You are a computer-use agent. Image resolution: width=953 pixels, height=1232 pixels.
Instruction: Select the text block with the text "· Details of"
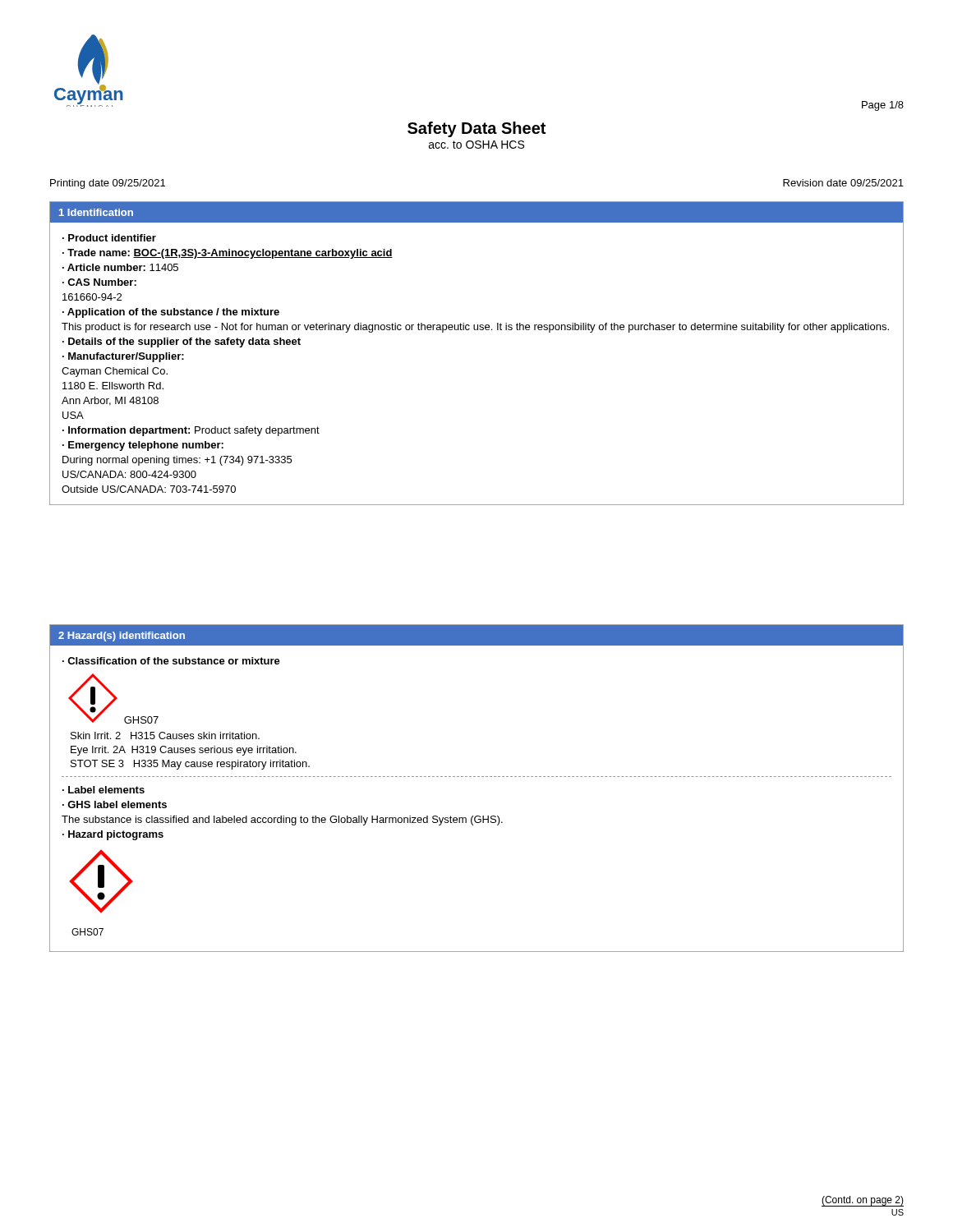point(182,342)
